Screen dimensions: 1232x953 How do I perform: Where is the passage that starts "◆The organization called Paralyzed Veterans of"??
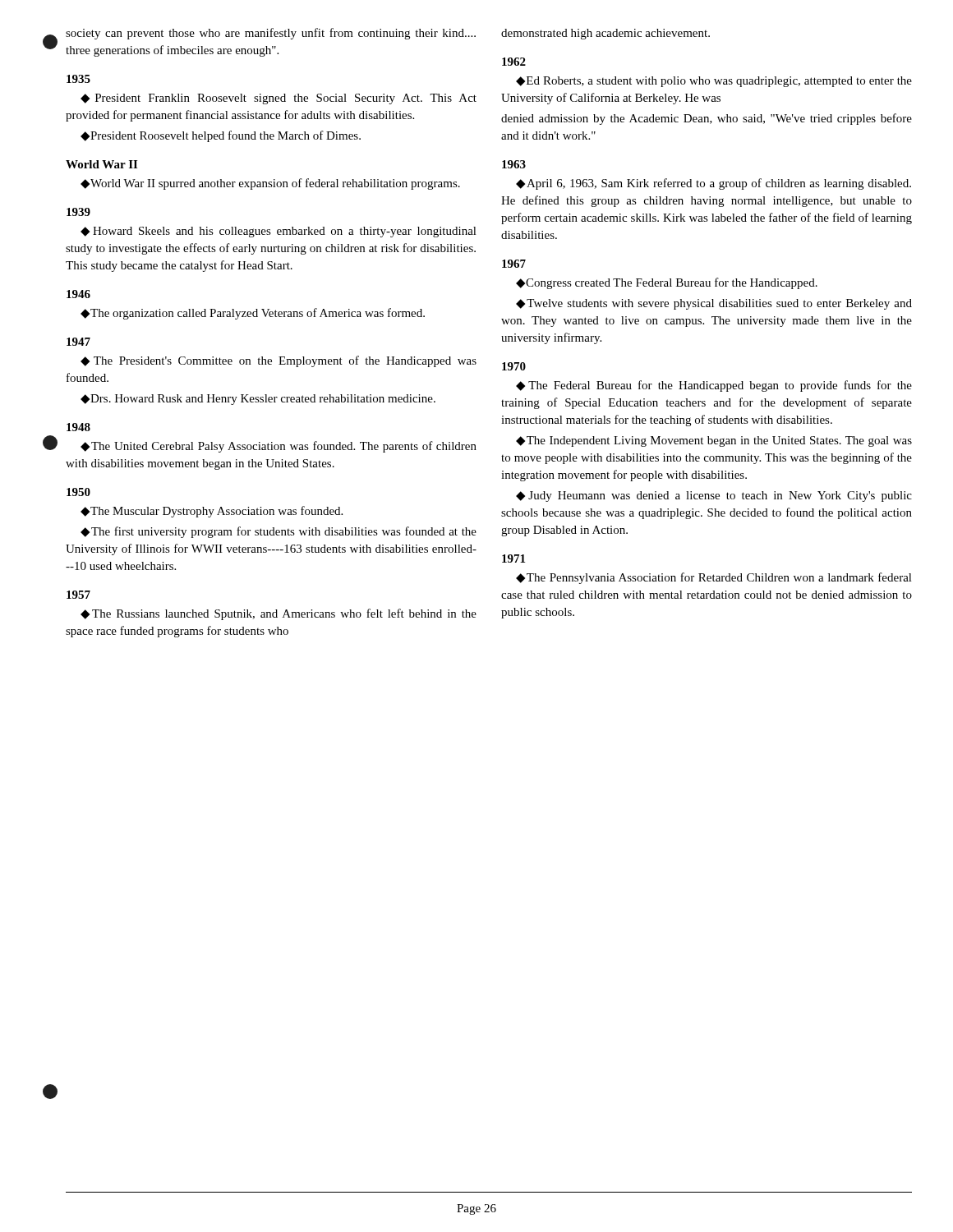(x=271, y=313)
